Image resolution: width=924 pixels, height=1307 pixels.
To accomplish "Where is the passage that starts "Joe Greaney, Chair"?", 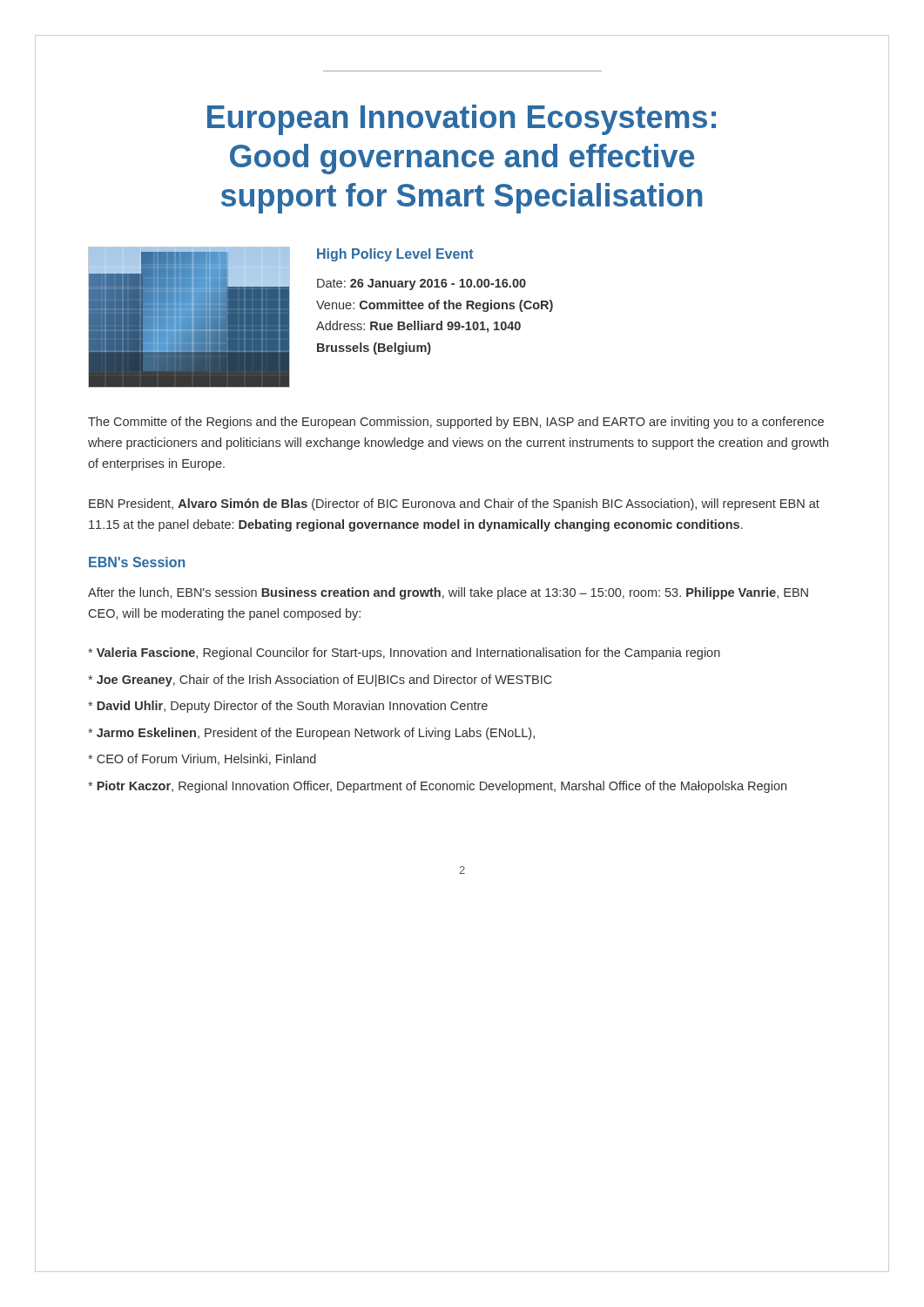I will point(320,680).
